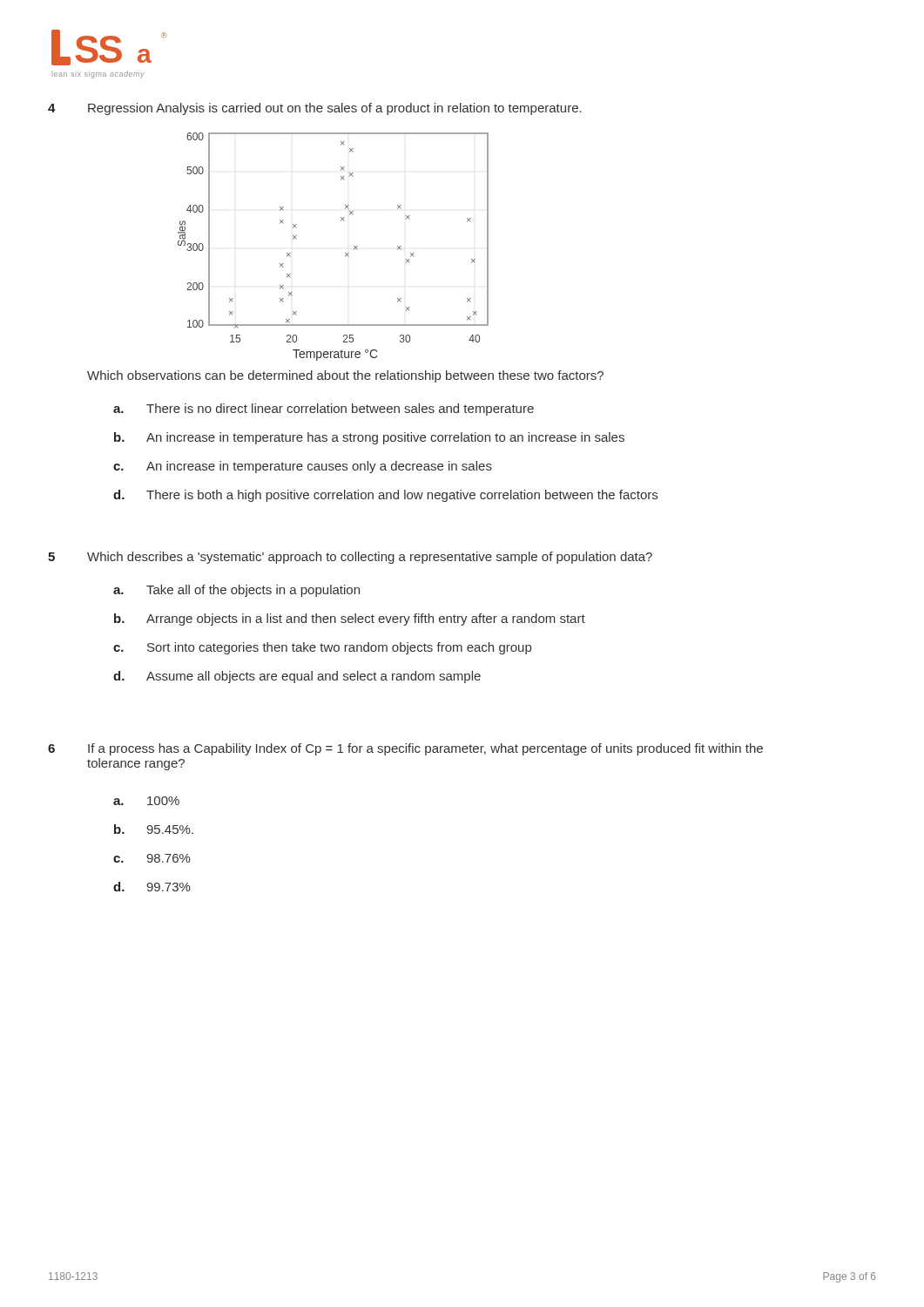Locate the list item with the text "b. 95.45%."

(154, 829)
